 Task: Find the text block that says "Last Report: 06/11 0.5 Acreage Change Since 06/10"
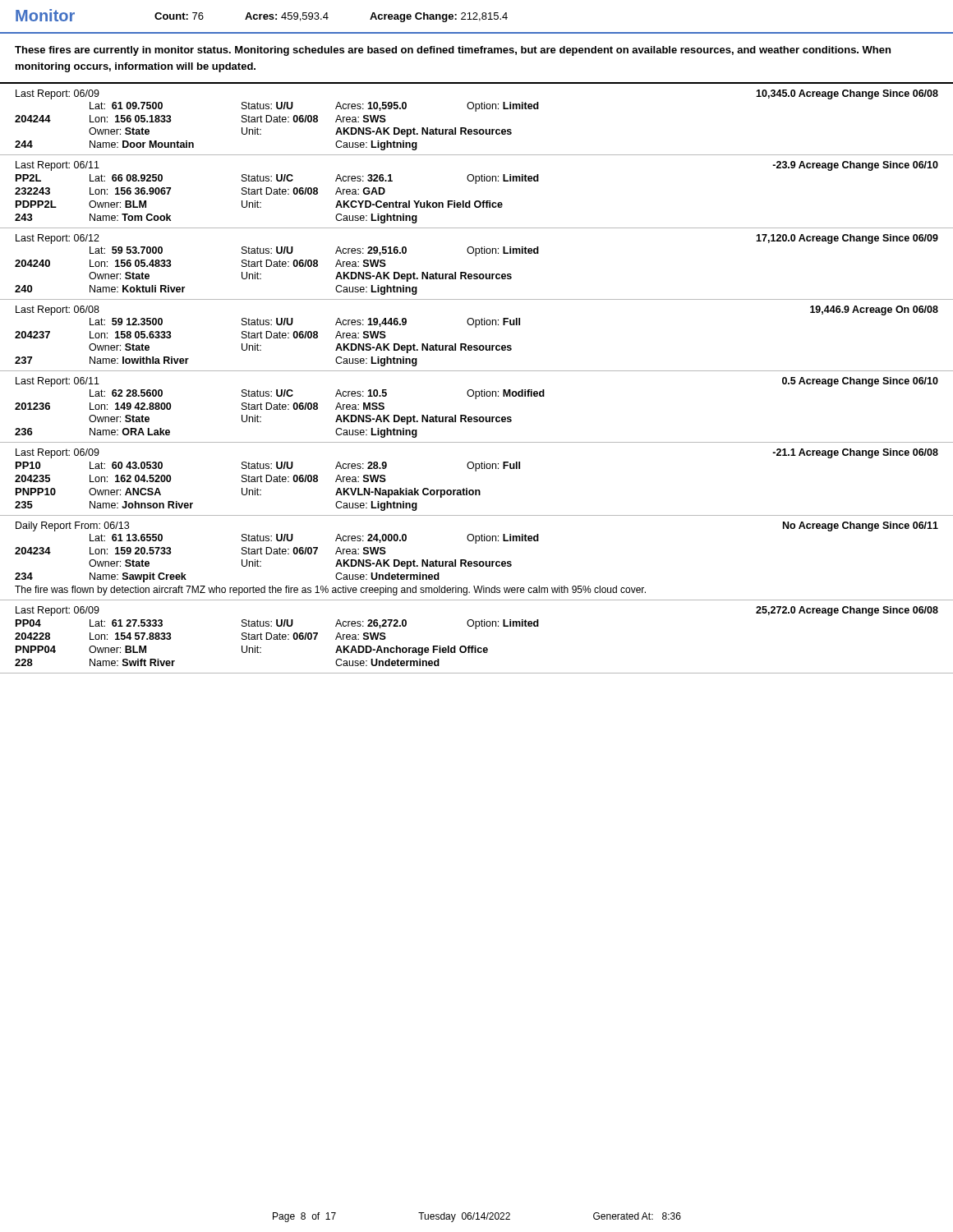point(476,407)
